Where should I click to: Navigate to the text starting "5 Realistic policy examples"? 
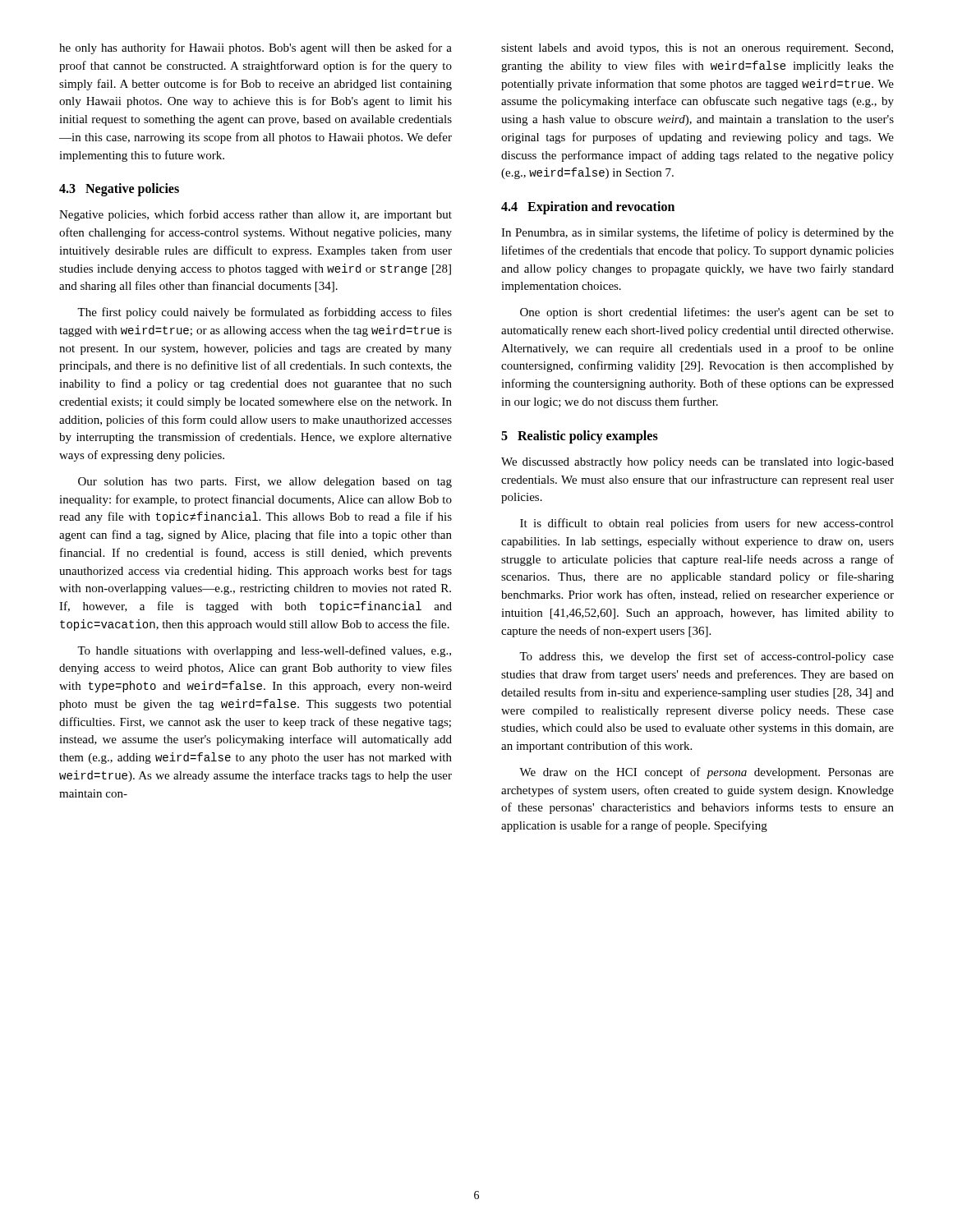[580, 437]
